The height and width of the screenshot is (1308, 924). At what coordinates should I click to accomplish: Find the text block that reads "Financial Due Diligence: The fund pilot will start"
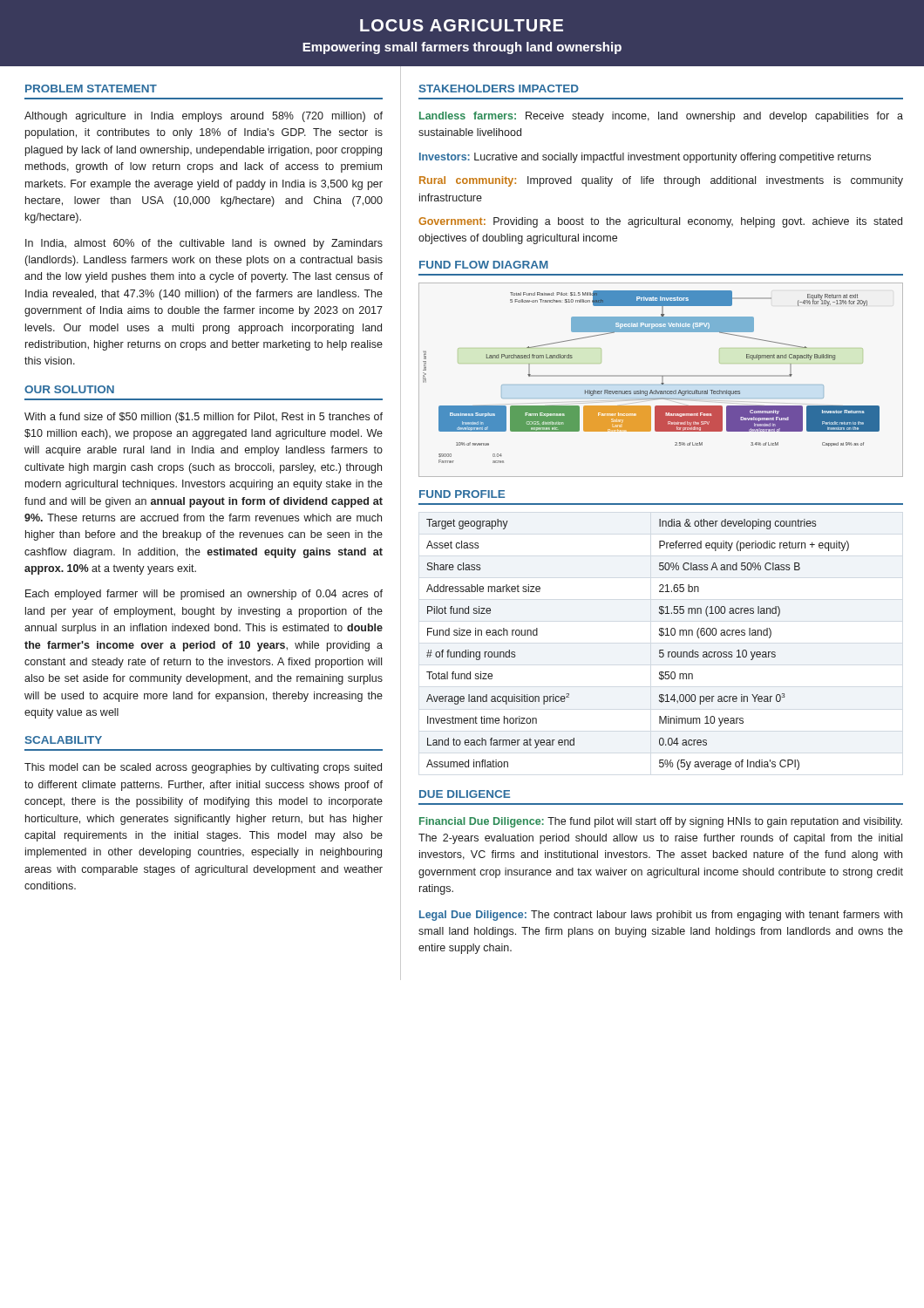coord(661,855)
